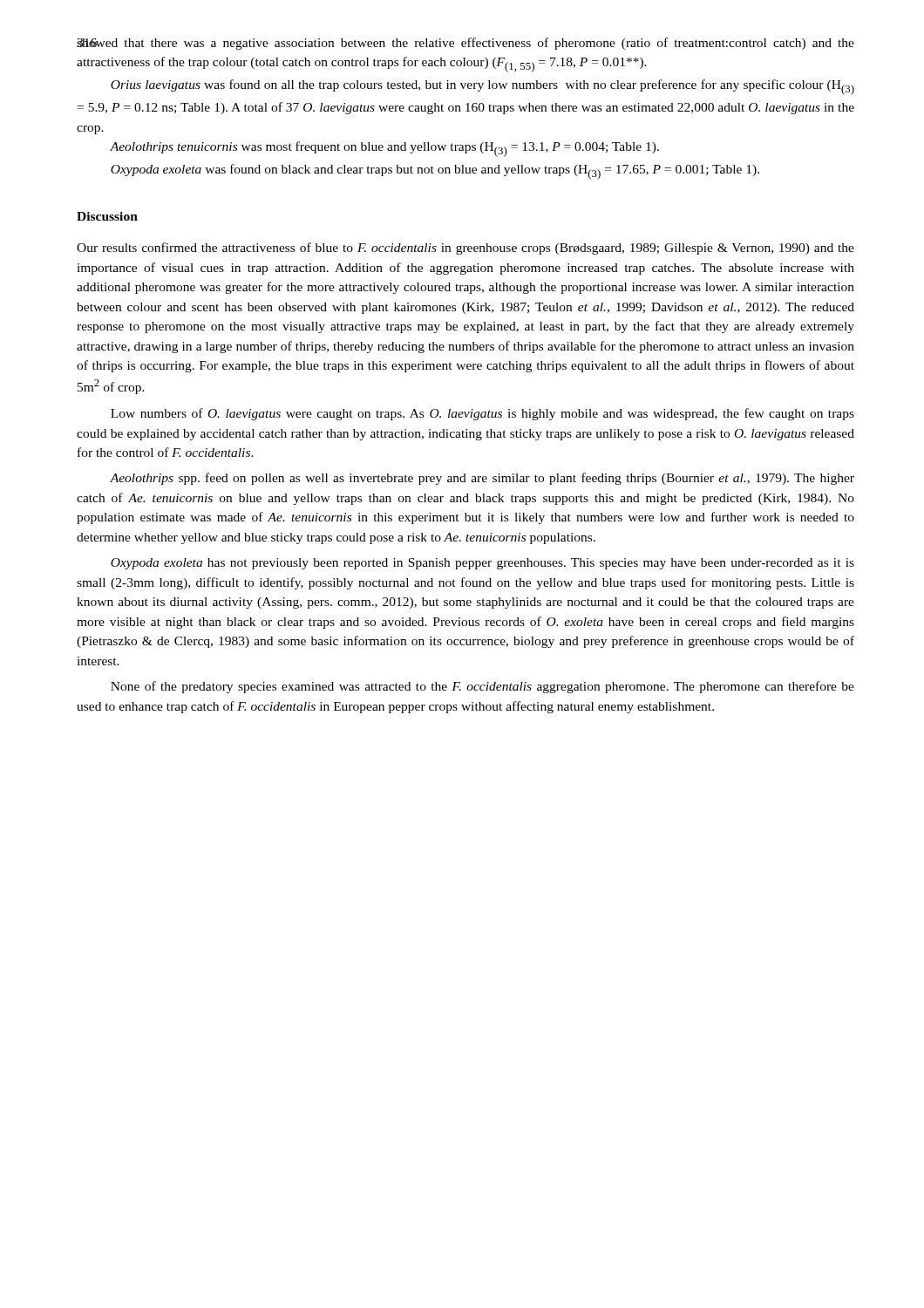The height and width of the screenshot is (1308, 924).
Task: Locate the block of text that opens with "showed that there was a negative association"
Action: 465,54
